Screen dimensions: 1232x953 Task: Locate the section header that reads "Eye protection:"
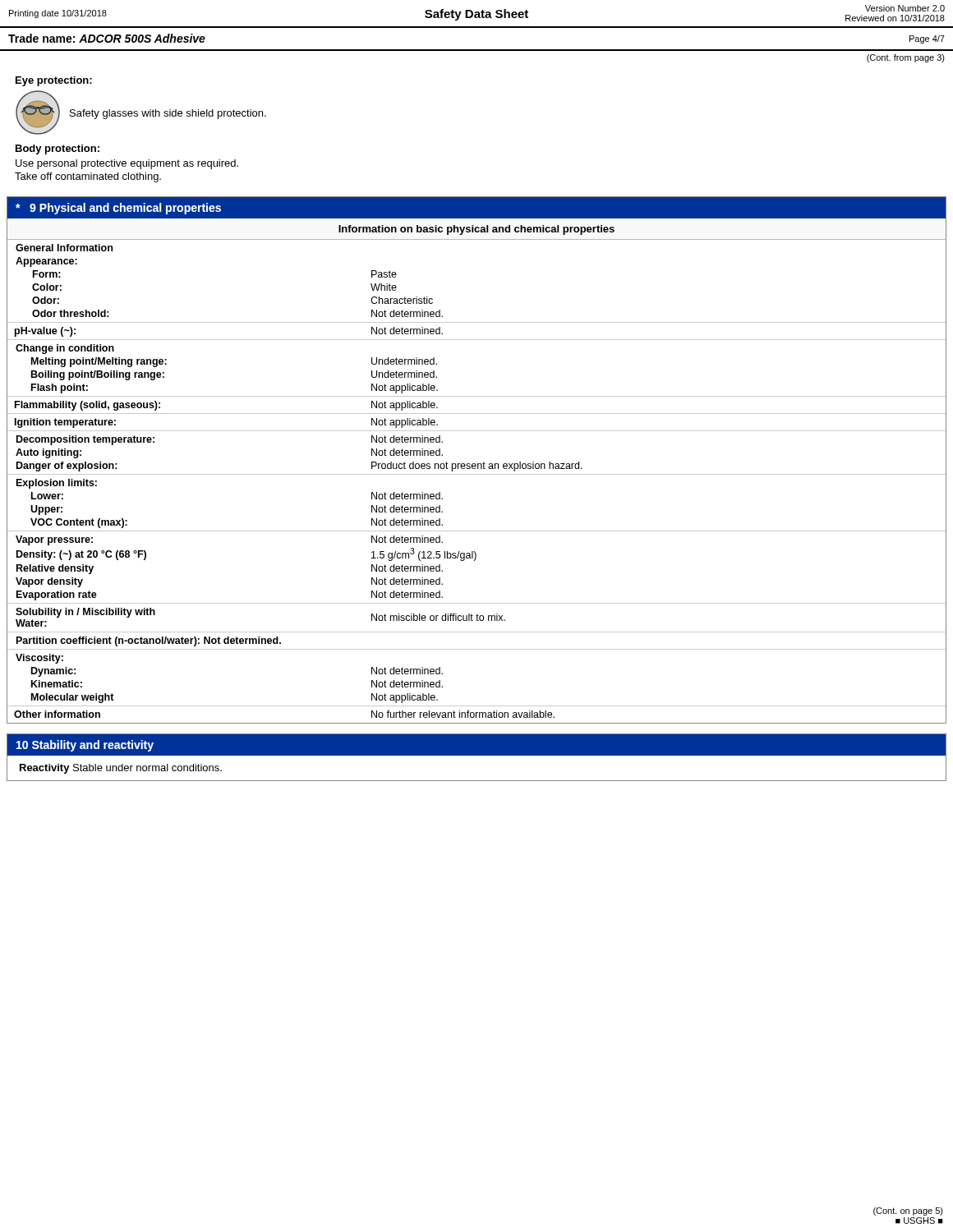(x=54, y=80)
